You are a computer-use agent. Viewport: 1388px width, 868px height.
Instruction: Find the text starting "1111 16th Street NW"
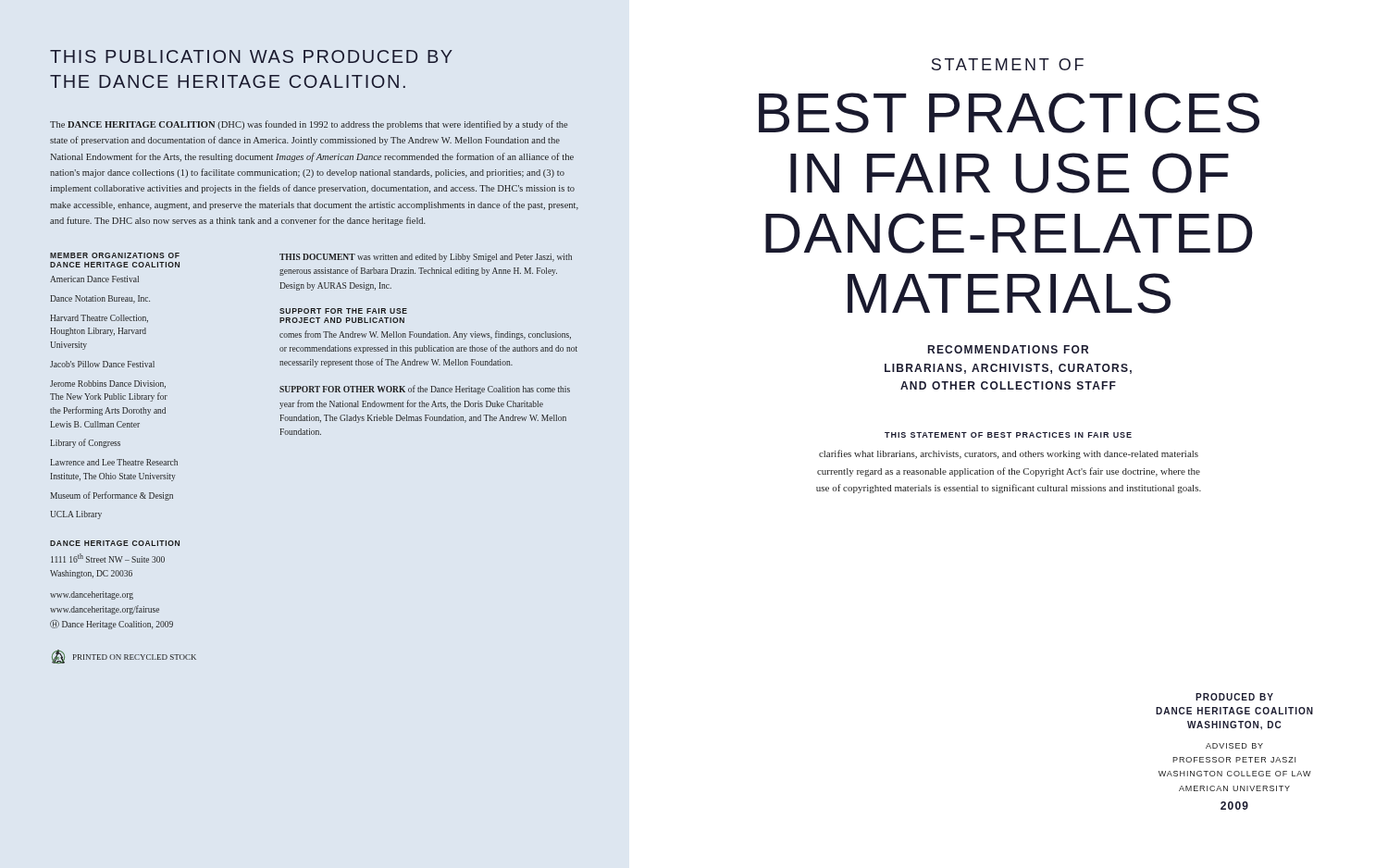152,567
